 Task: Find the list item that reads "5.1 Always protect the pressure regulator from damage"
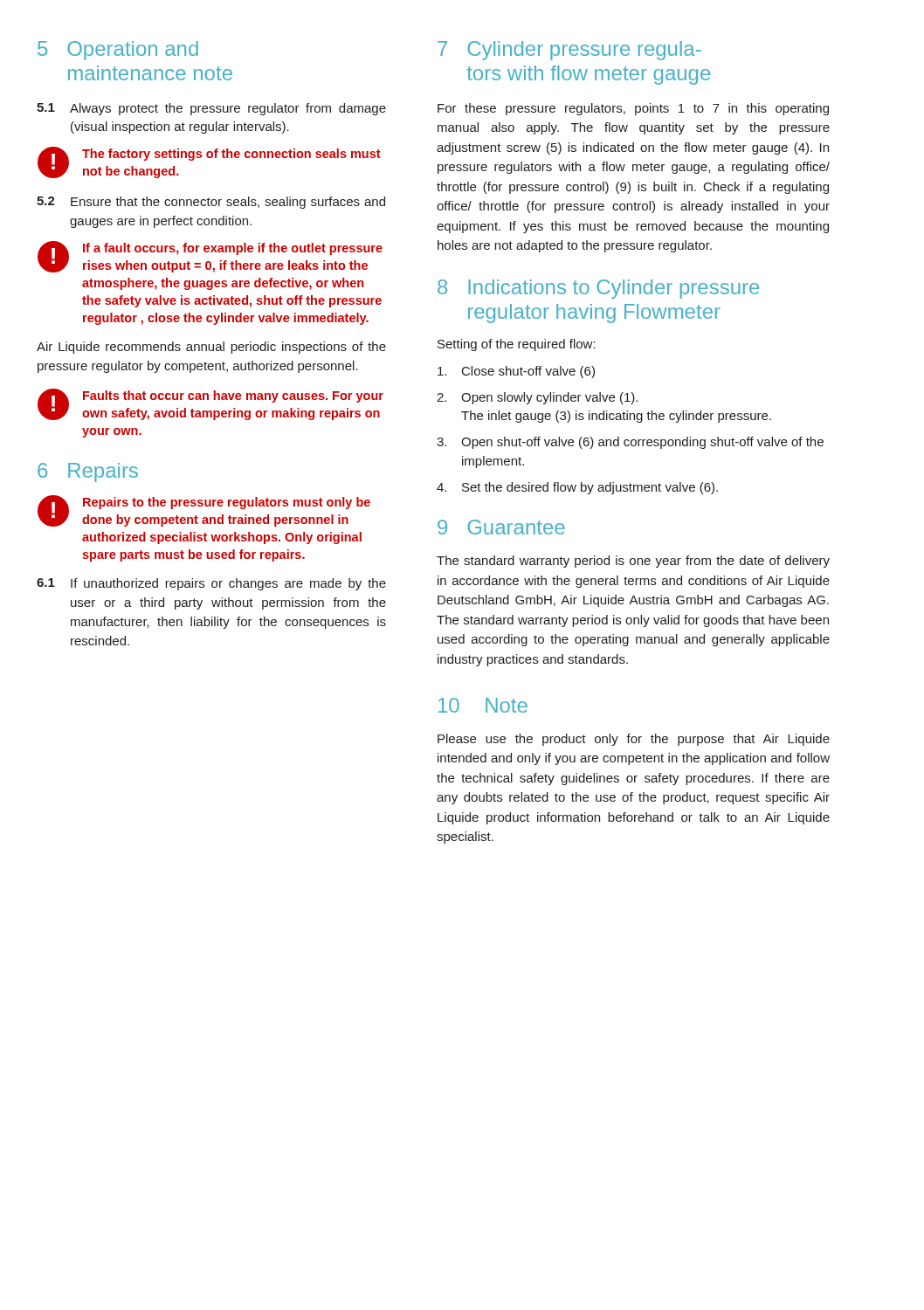point(211,117)
